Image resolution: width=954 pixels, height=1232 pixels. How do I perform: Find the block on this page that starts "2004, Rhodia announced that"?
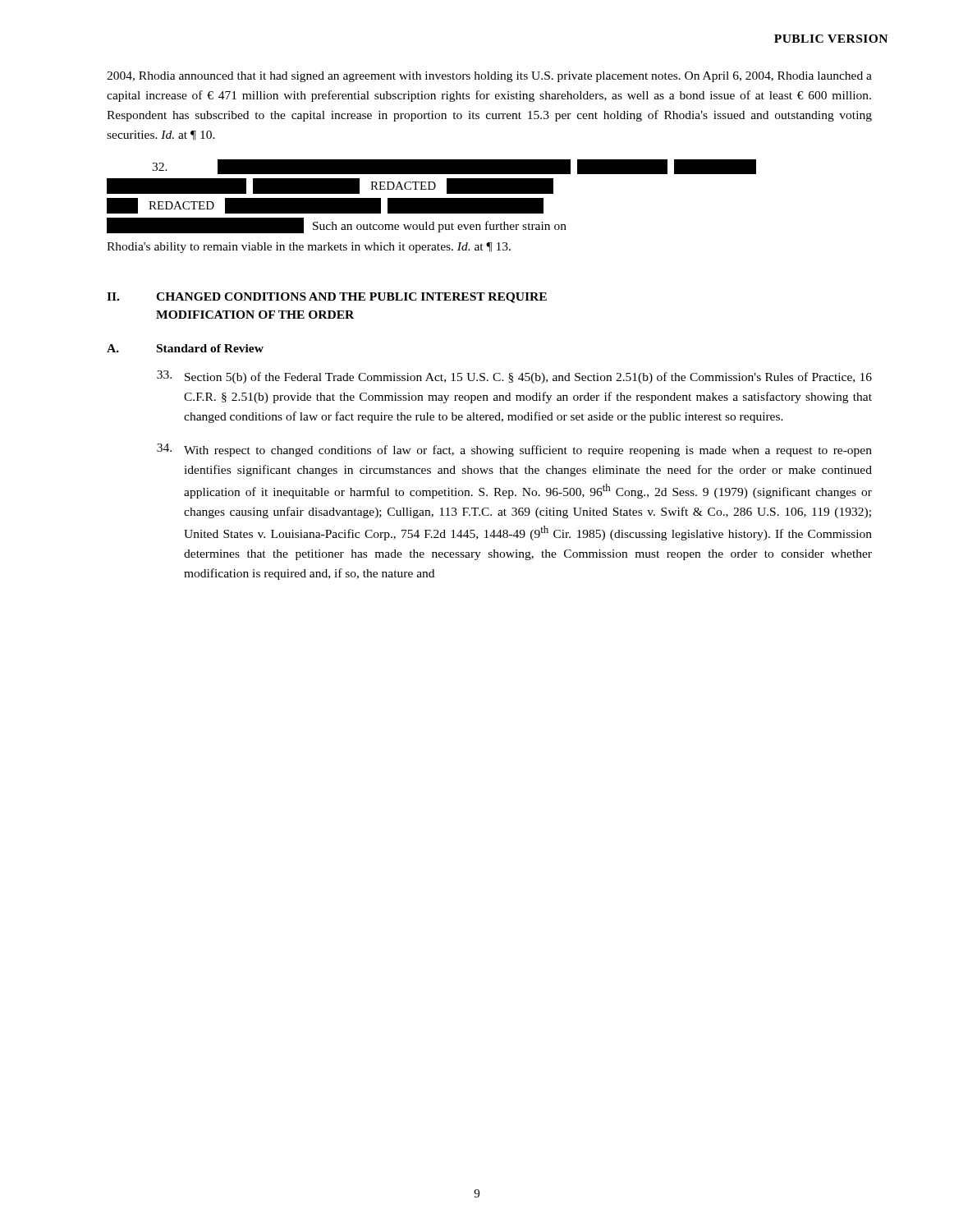tap(489, 105)
